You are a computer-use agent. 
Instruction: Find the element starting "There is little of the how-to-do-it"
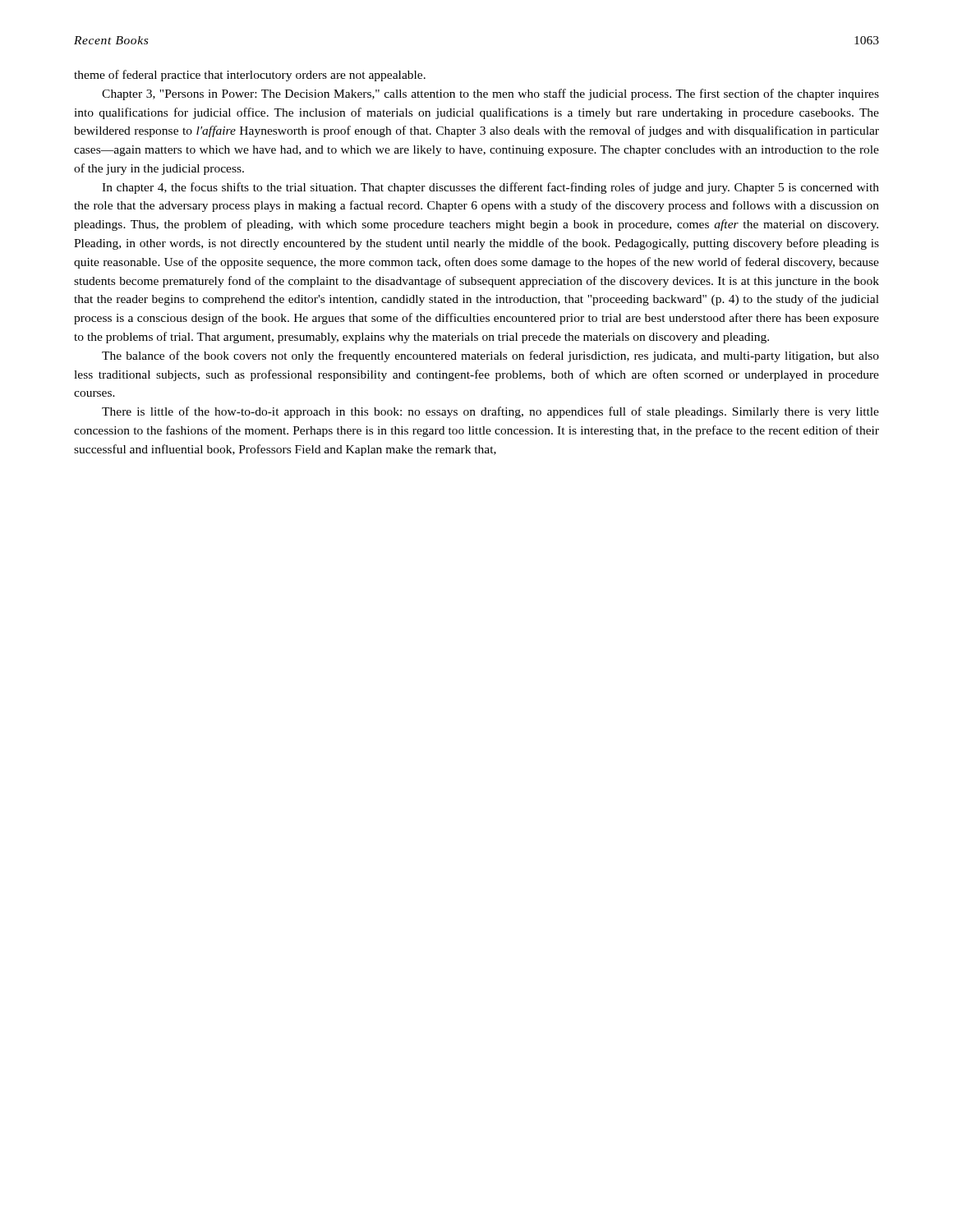tap(476, 431)
